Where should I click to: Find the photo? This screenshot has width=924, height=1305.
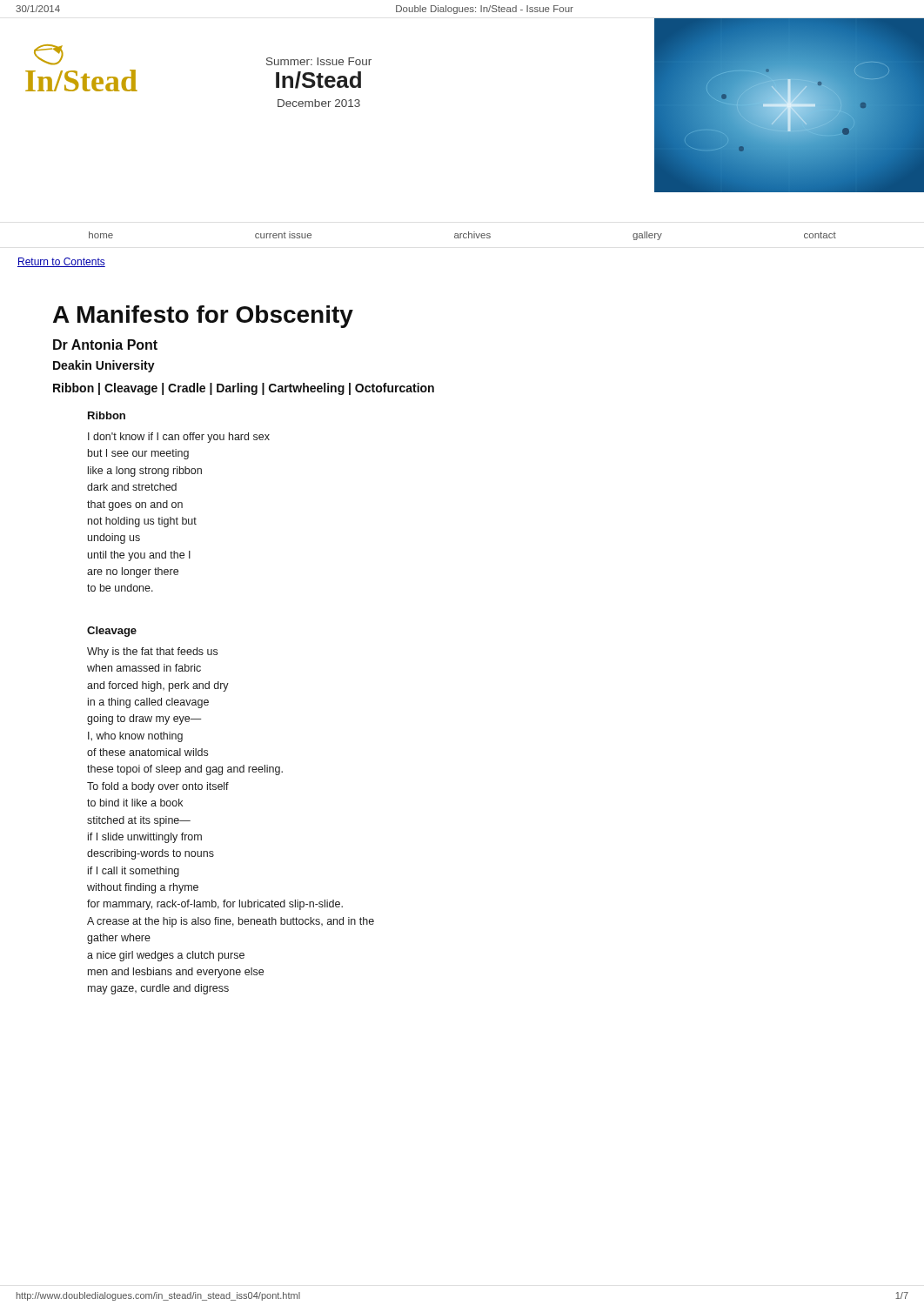(x=789, y=105)
